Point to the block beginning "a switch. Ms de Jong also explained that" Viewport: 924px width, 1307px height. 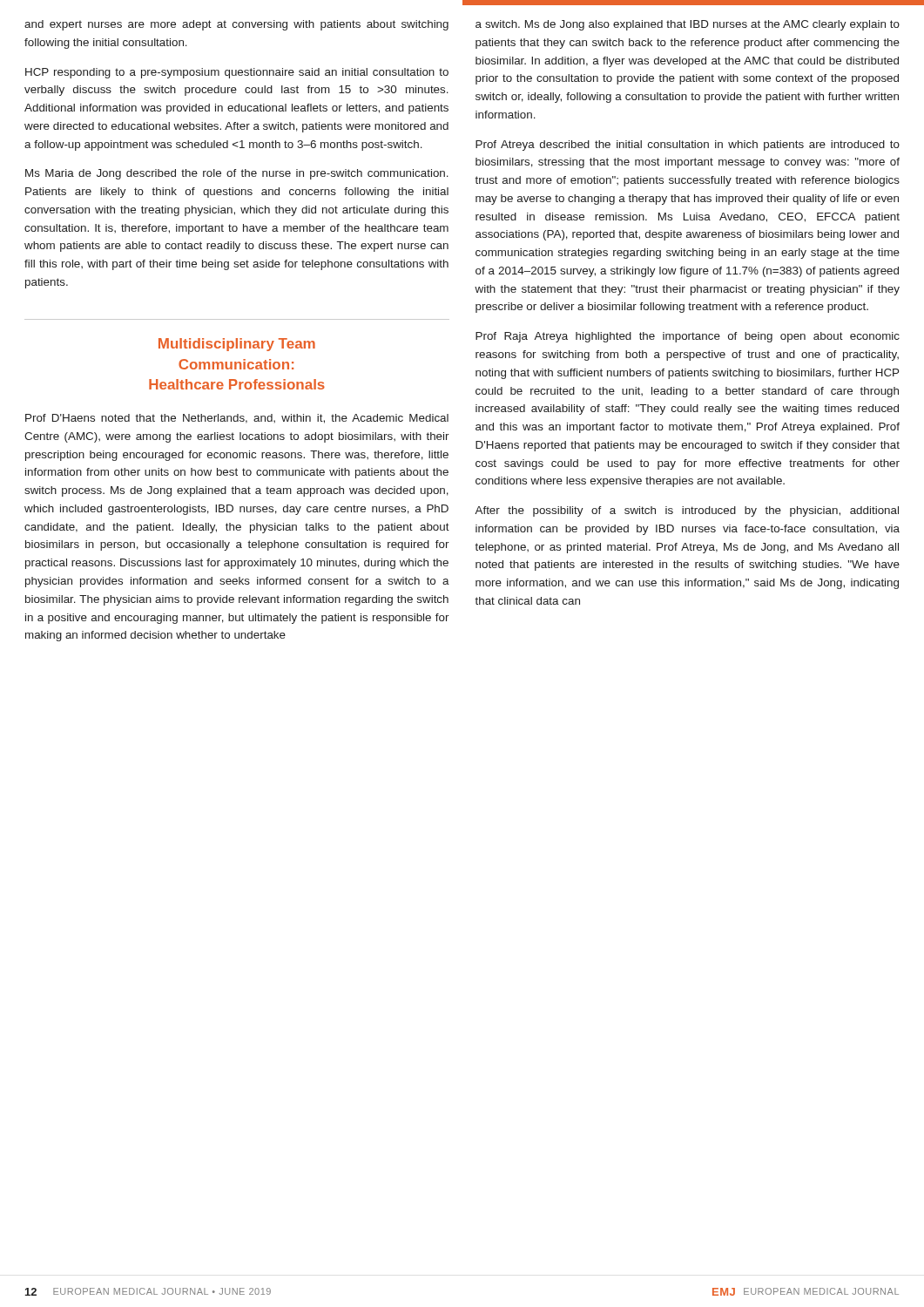point(687,69)
